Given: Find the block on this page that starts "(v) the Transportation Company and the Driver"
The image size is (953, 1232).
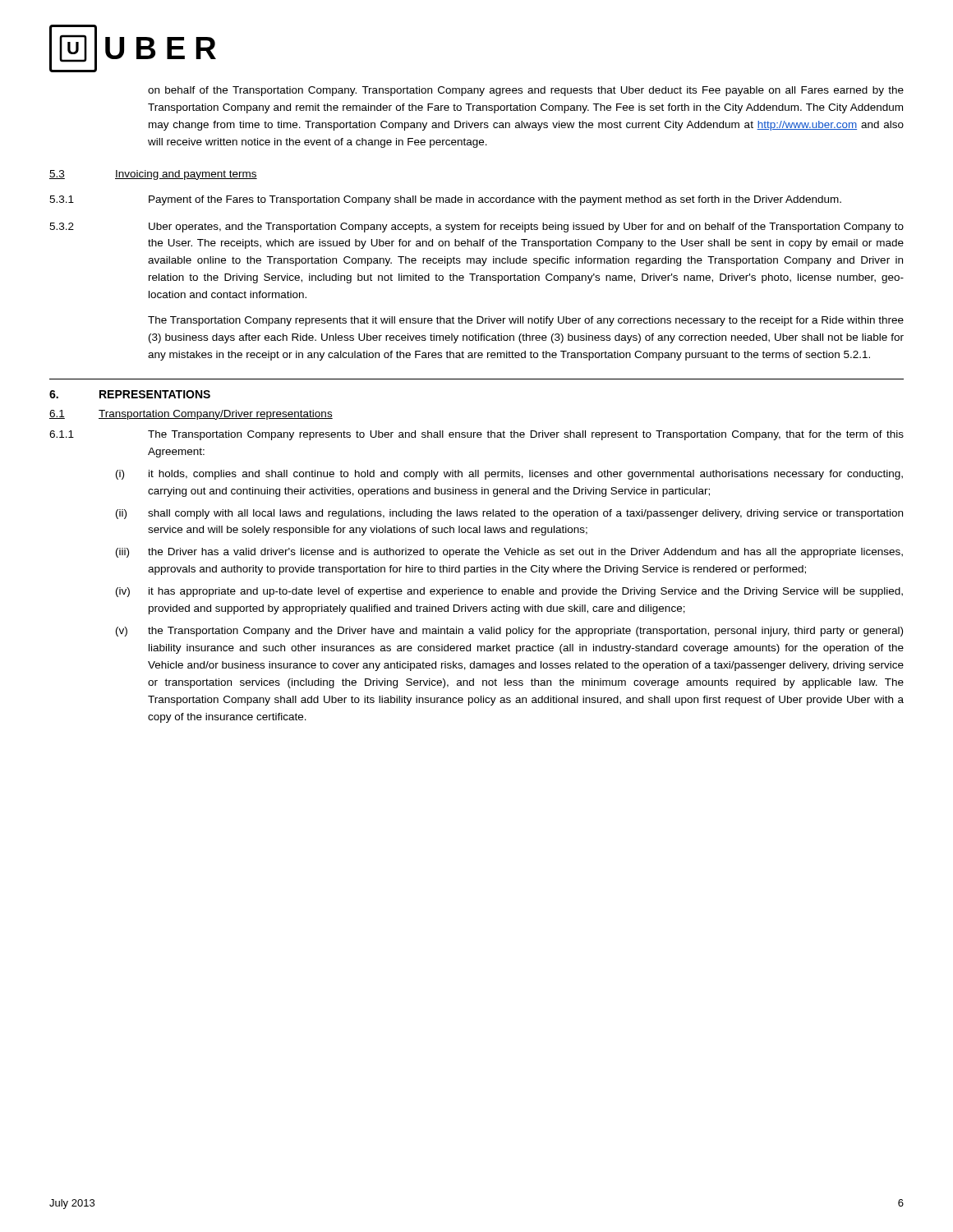Looking at the screenshot, I should coord(509,674).
